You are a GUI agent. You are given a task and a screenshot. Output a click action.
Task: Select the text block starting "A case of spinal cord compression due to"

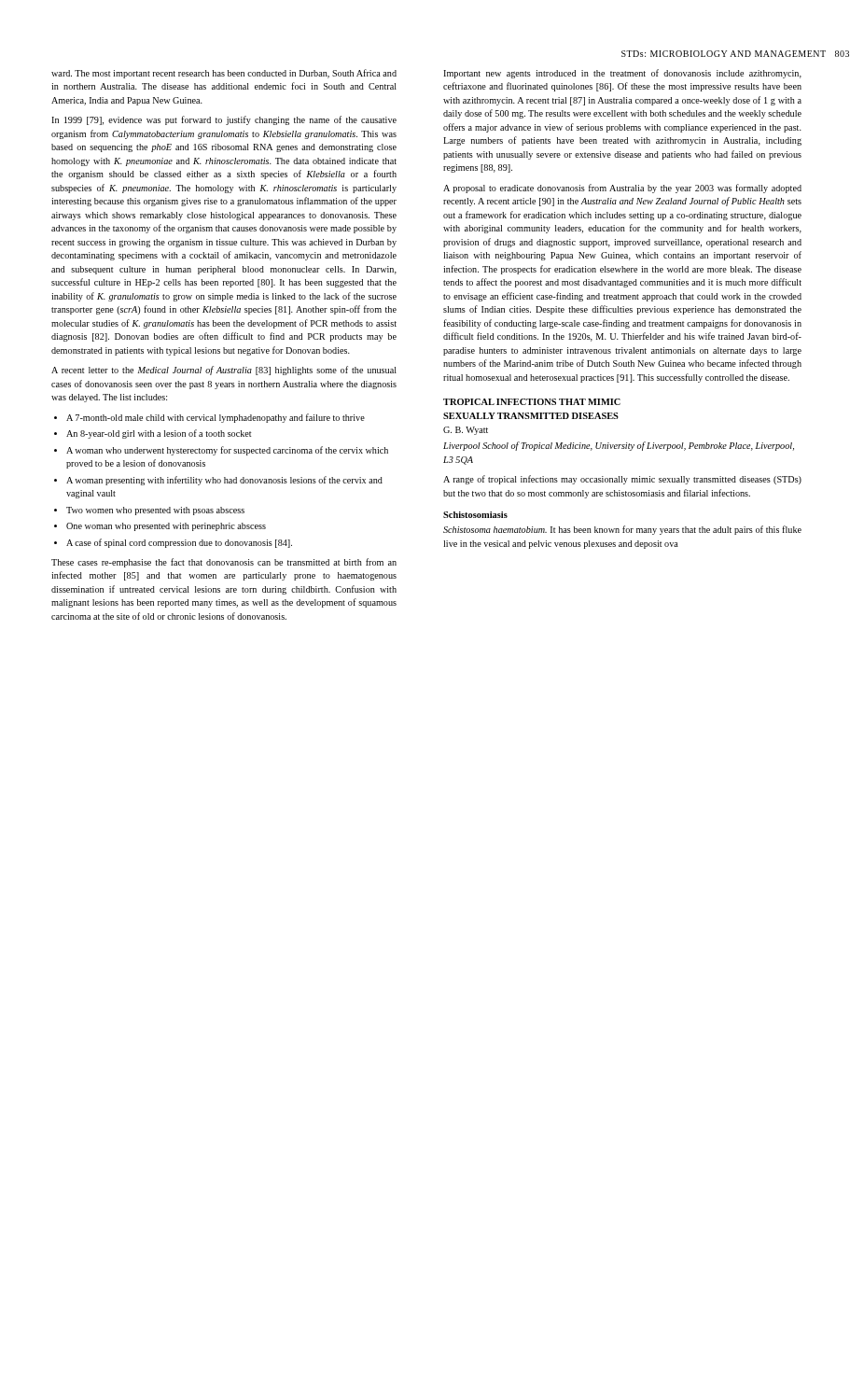224,543
